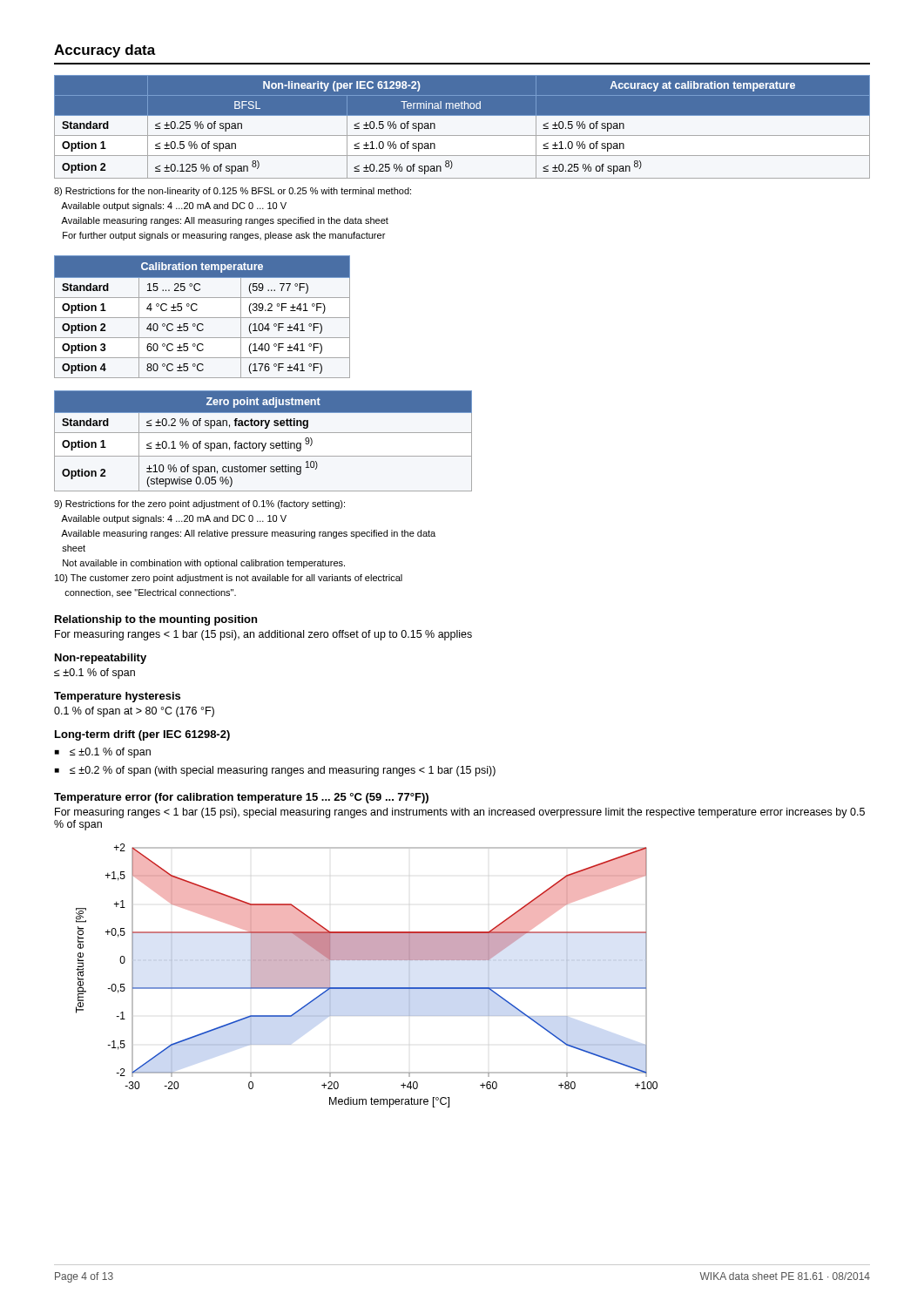Select the table that reads "Option 4"

(462, 317)
